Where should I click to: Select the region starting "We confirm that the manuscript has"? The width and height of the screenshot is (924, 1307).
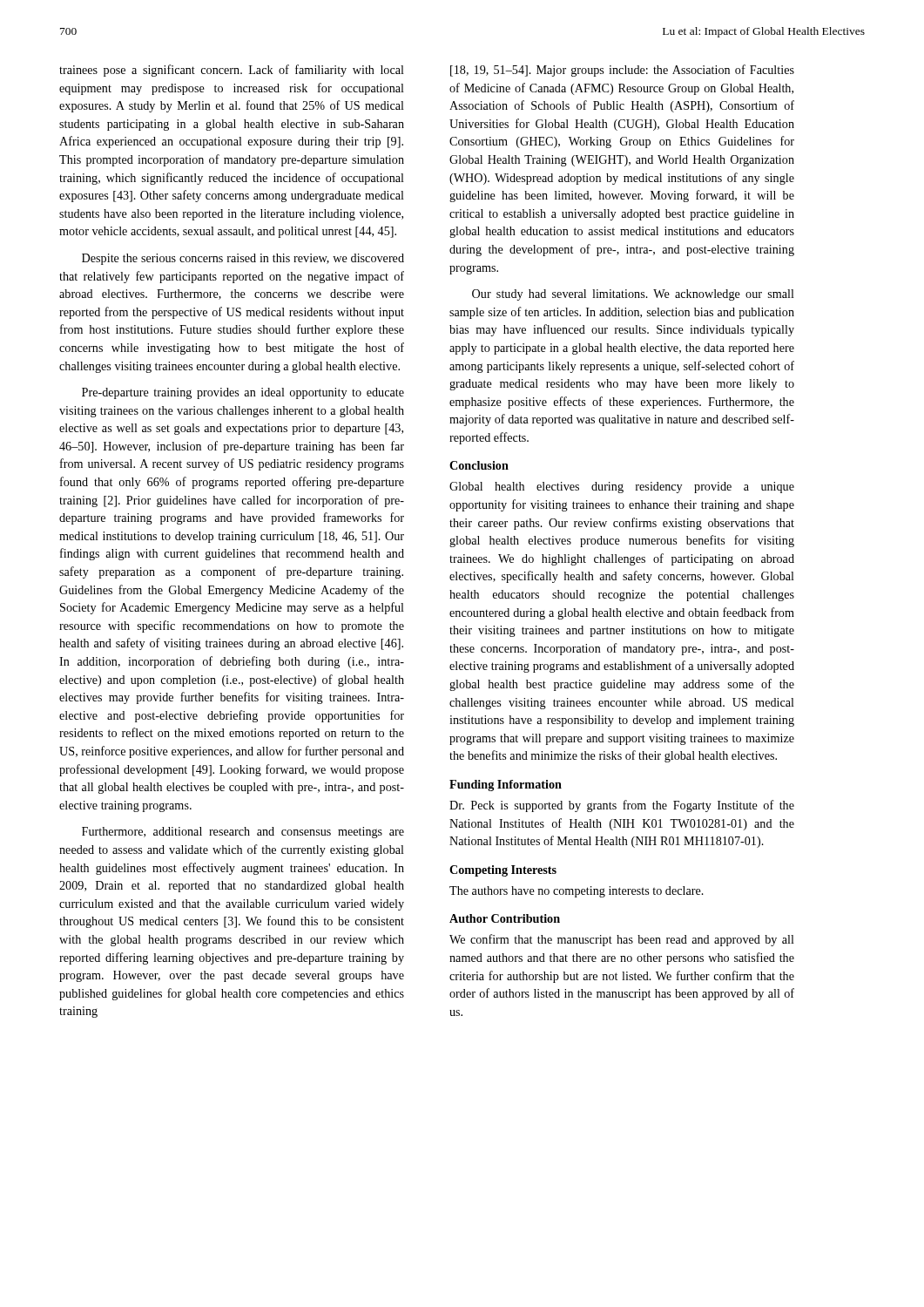[622, 976]
